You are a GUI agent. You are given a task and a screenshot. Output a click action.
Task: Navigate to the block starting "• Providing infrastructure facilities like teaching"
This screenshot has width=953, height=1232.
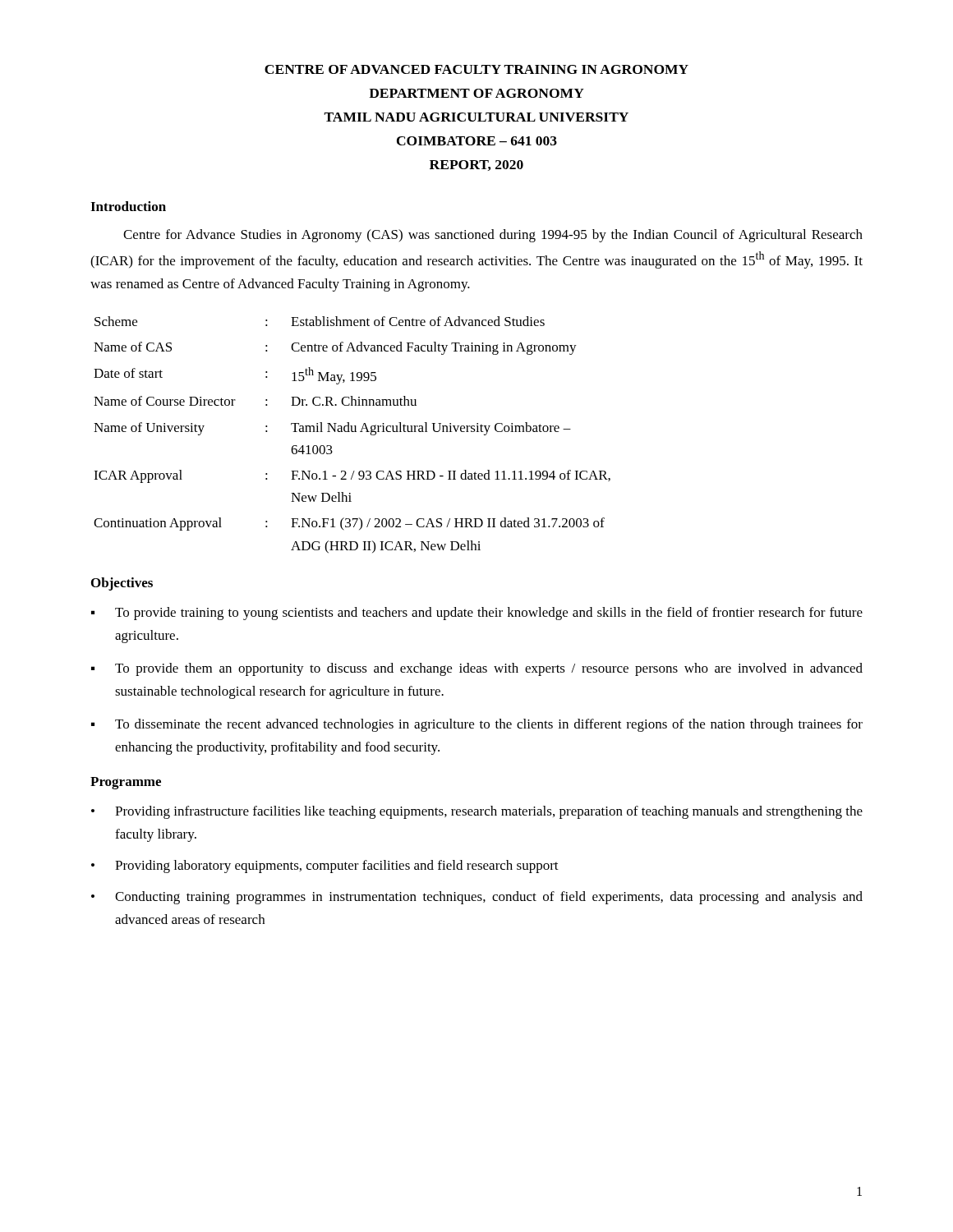476,823
